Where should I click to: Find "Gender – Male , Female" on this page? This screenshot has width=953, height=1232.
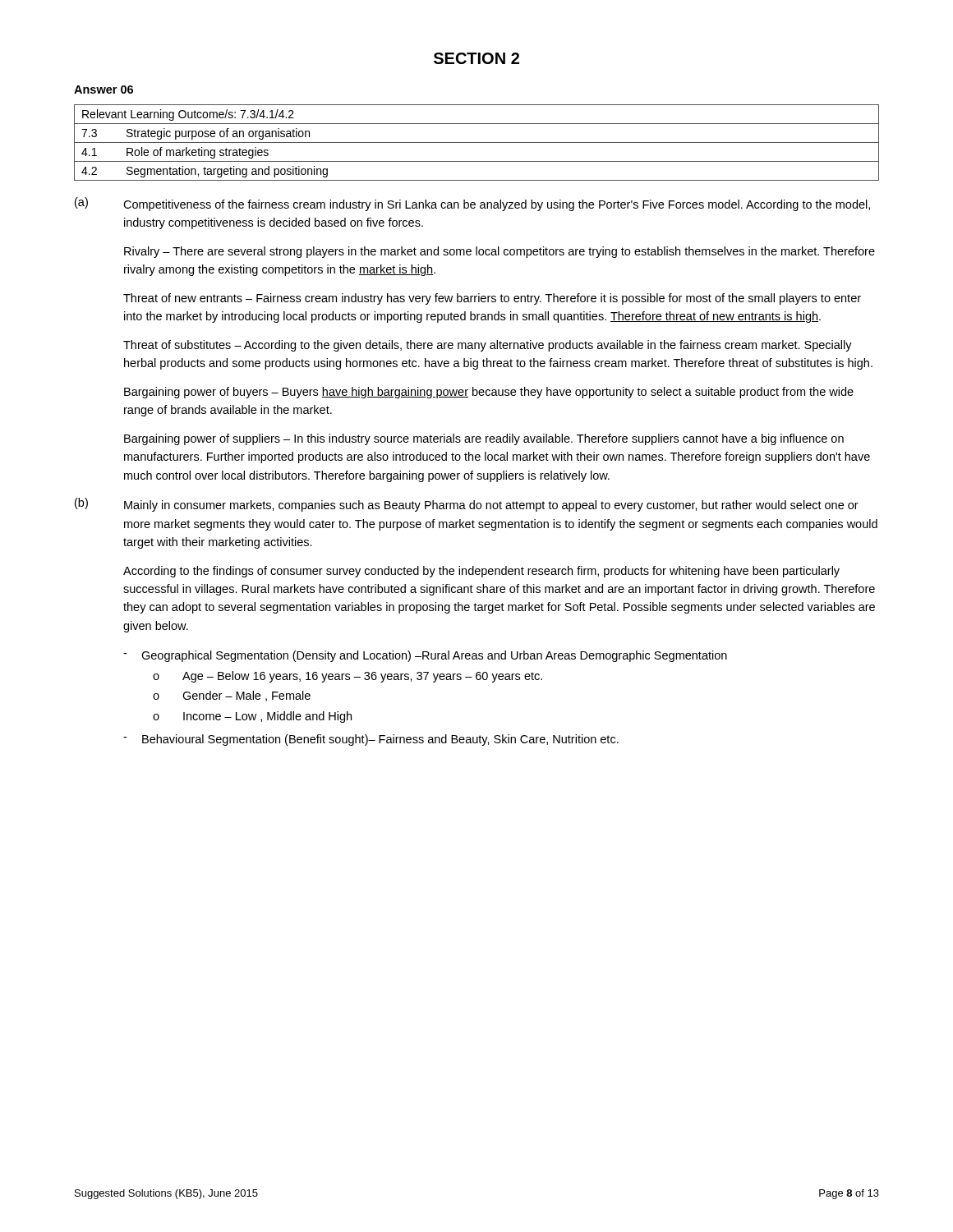pyautogui.click(x=247, y=696)
